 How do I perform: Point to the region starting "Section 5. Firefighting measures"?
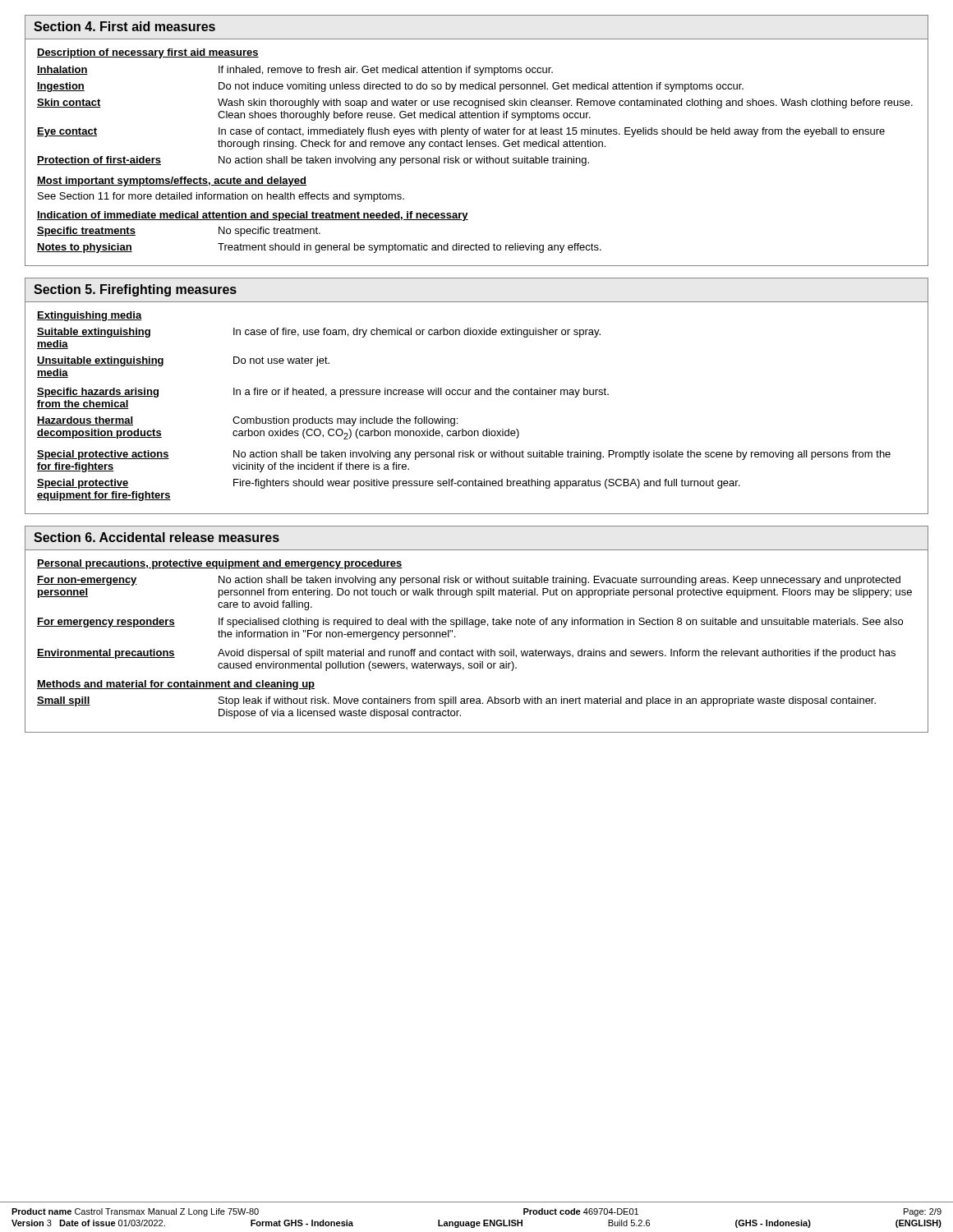(476, 396)
